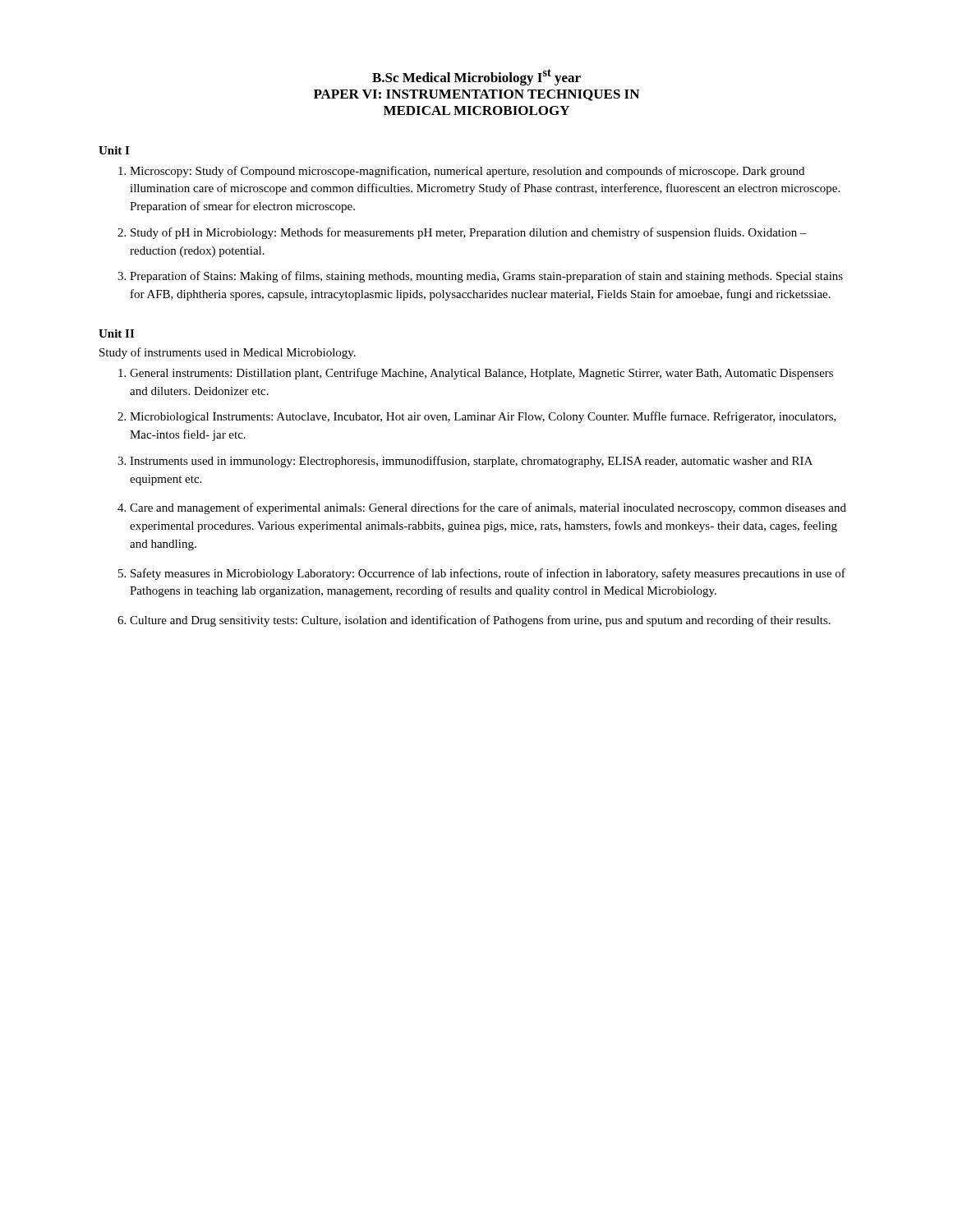
Task: Find the list item with the text "Care and management"
Action: (x=488, y=526)
